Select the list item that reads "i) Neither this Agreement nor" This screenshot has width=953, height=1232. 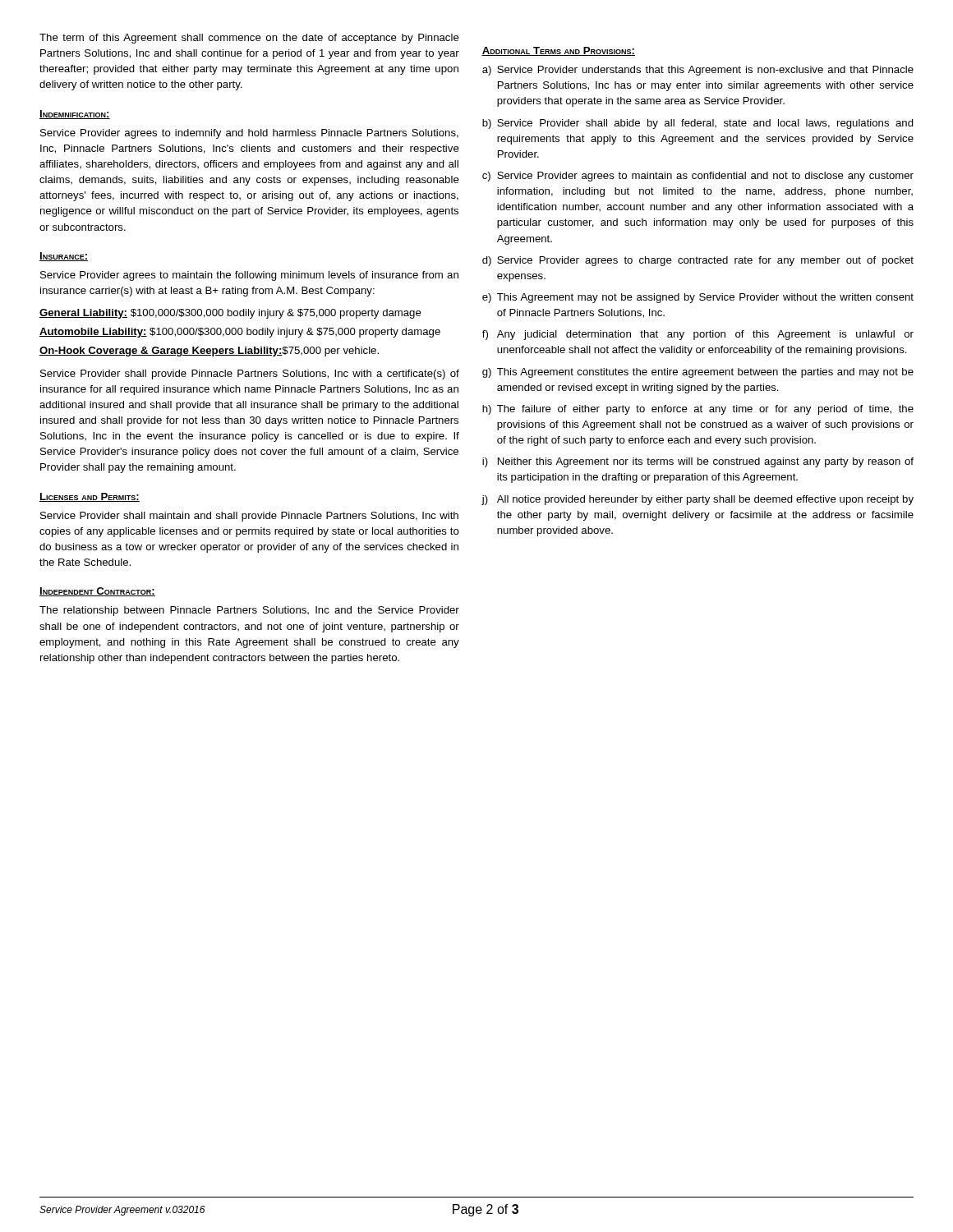point(698,469)
